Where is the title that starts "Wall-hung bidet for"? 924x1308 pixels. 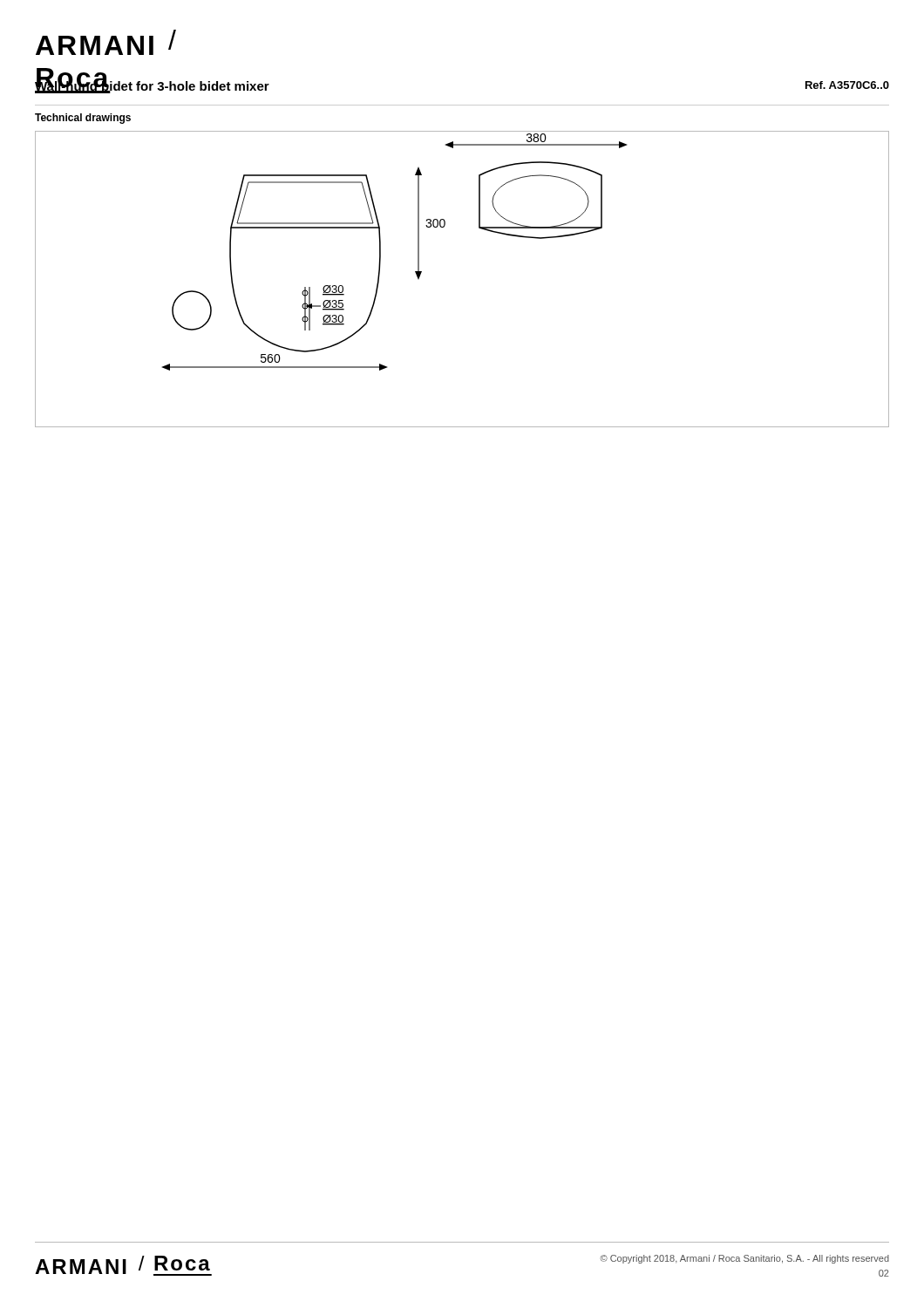152,86
